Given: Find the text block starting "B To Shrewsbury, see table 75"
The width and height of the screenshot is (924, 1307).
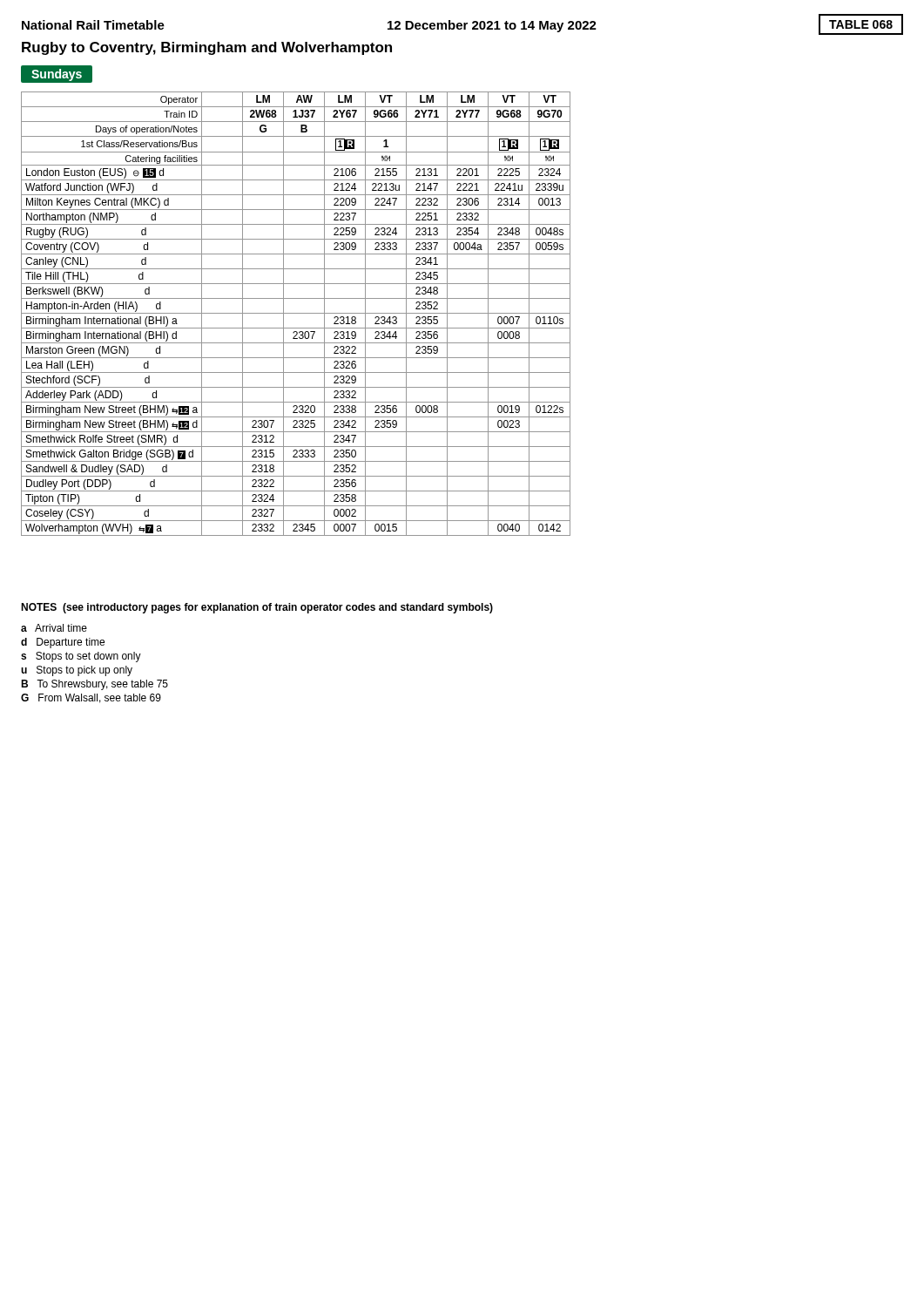Looking at the screenshot, I should [x=94, y=684].
